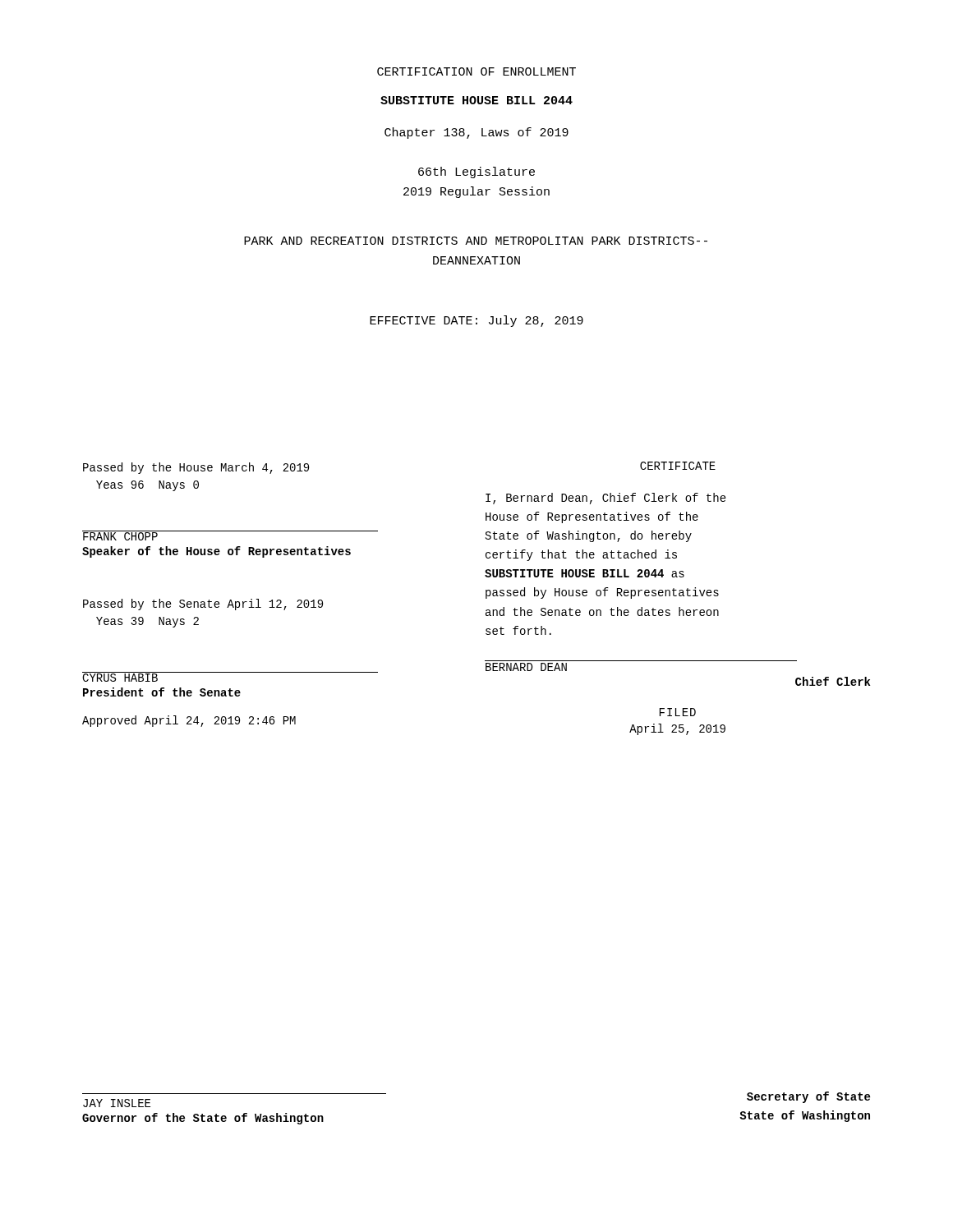This screenshot has height=1232, width=953.
Task: Find the text block starting "Chief Clerk"
Action: (833, 683)
